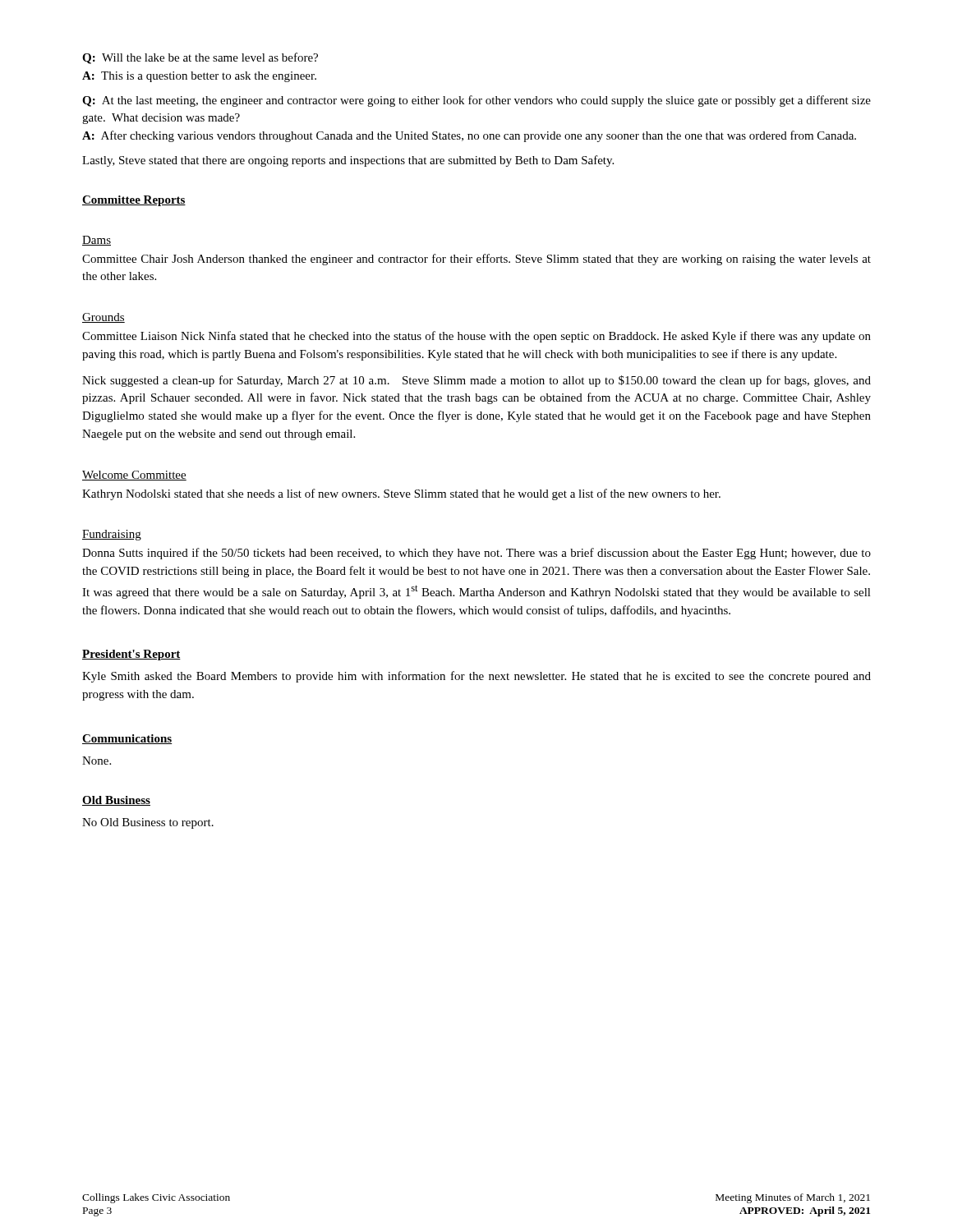
Task: Select the text block with the text "Kyle Smith asked"
Action: (476, 686)
